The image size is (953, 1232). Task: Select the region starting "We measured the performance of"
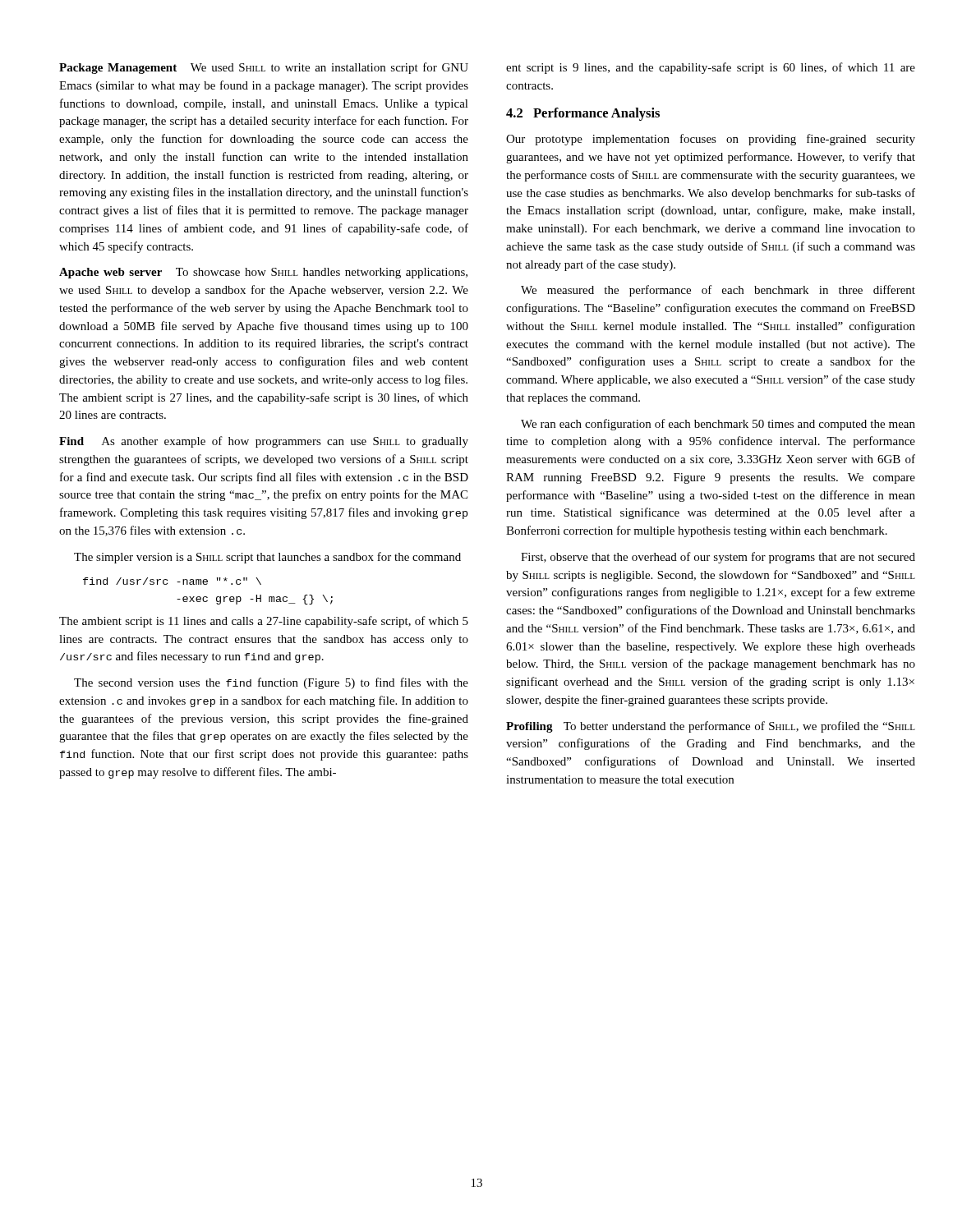pos(711,345)
